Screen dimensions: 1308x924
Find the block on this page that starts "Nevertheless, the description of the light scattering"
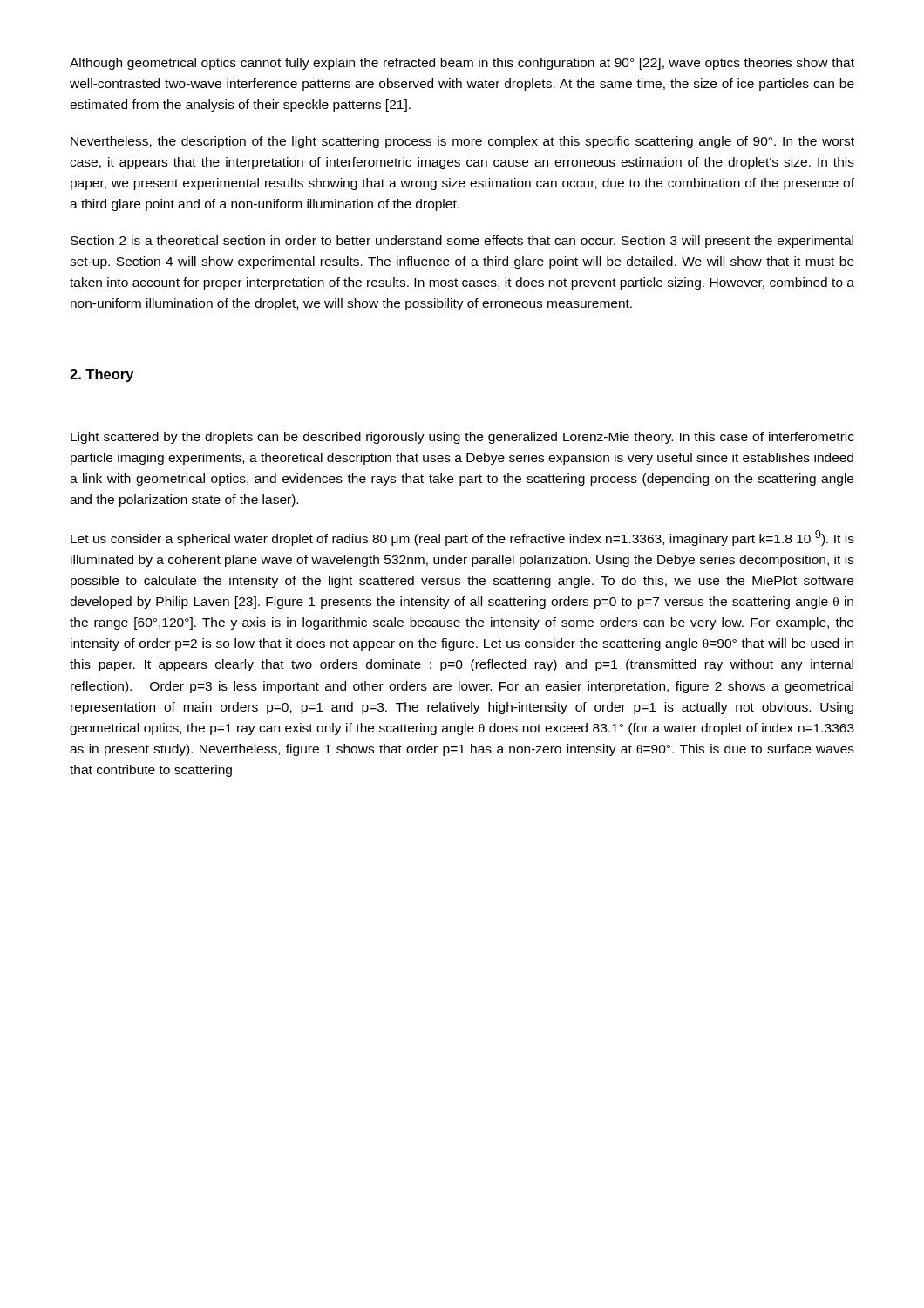462,172
